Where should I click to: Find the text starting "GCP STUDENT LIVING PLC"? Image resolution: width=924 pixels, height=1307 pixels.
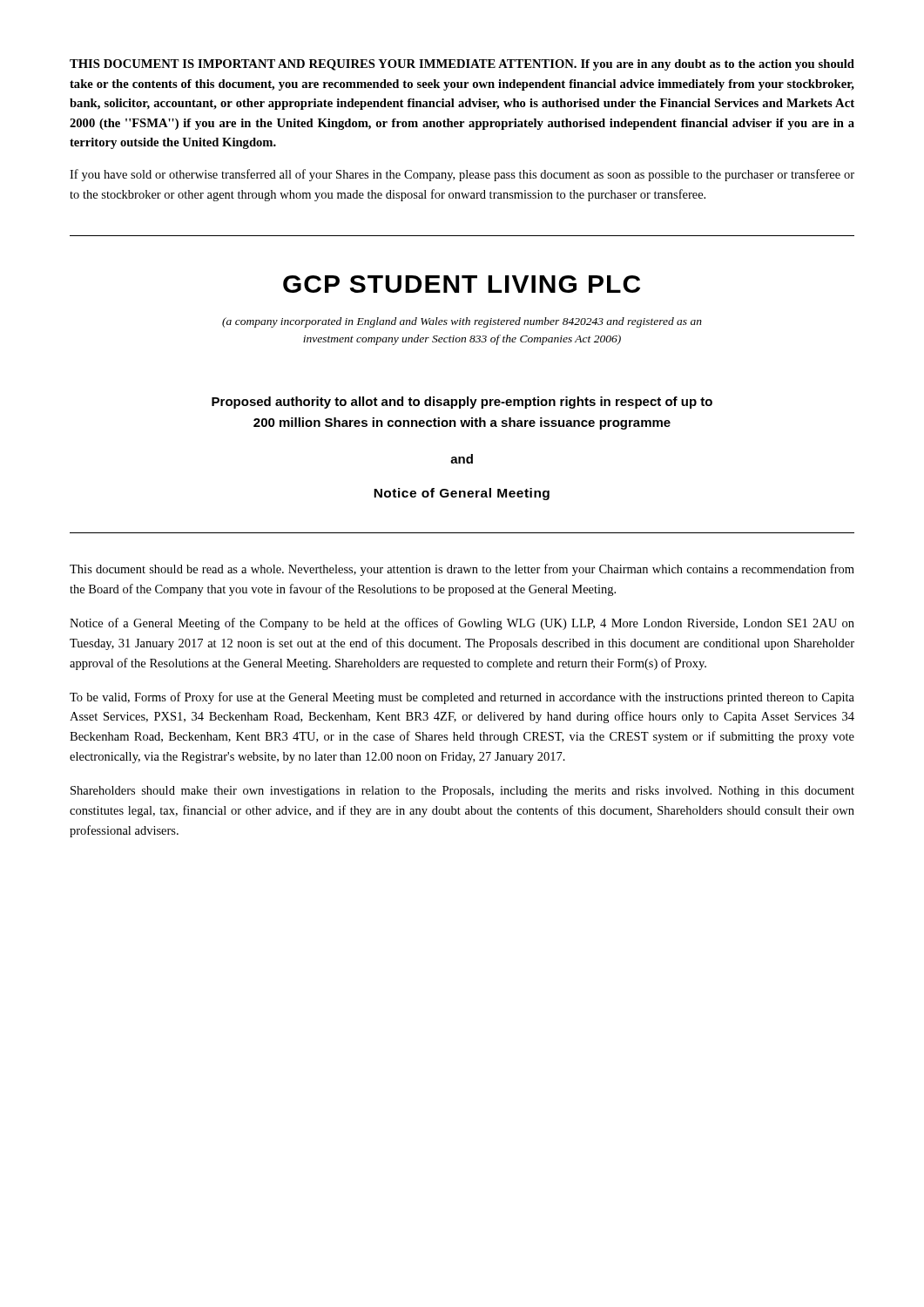point(462,284)
